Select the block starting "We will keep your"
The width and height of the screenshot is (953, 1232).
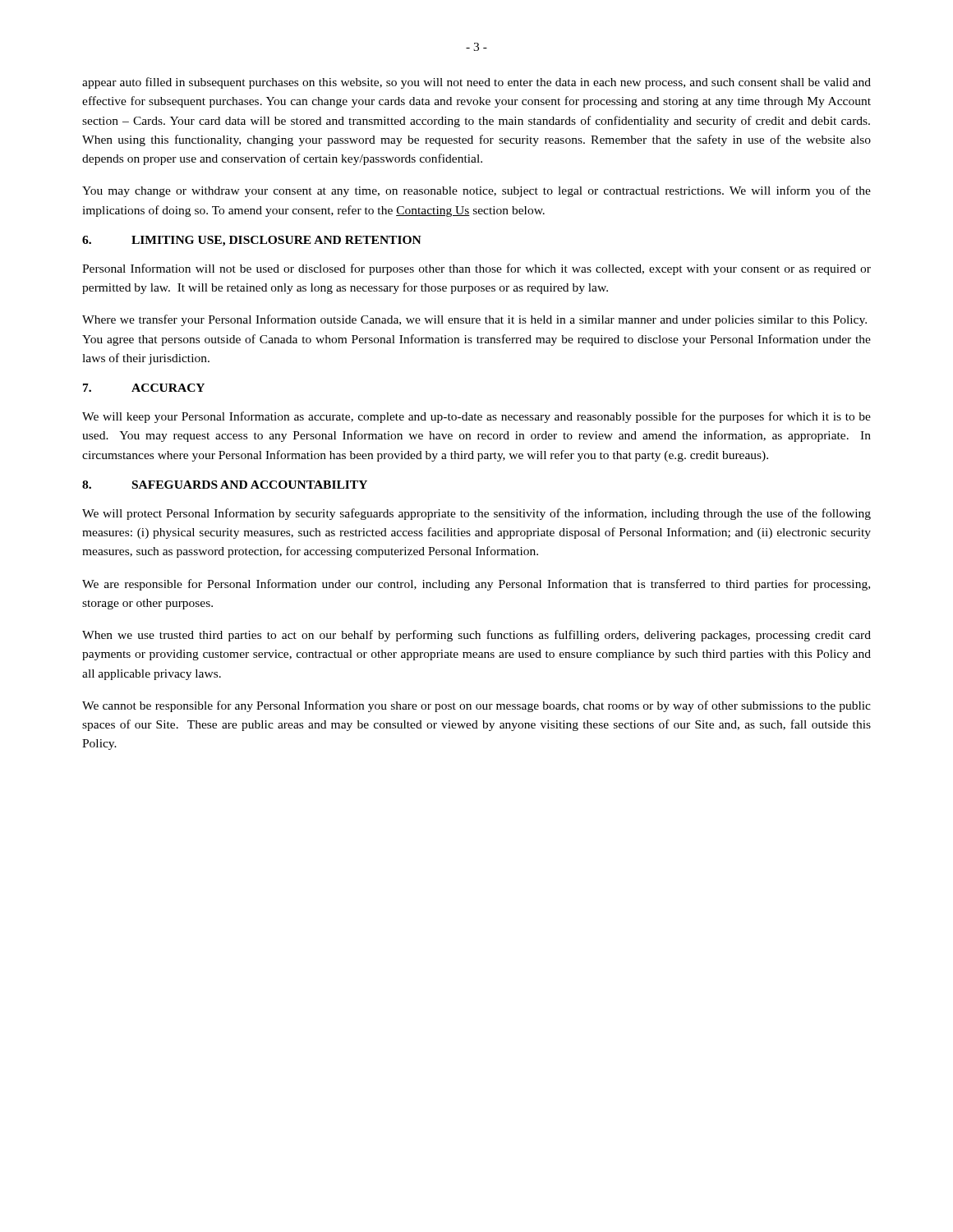(476, 435)
